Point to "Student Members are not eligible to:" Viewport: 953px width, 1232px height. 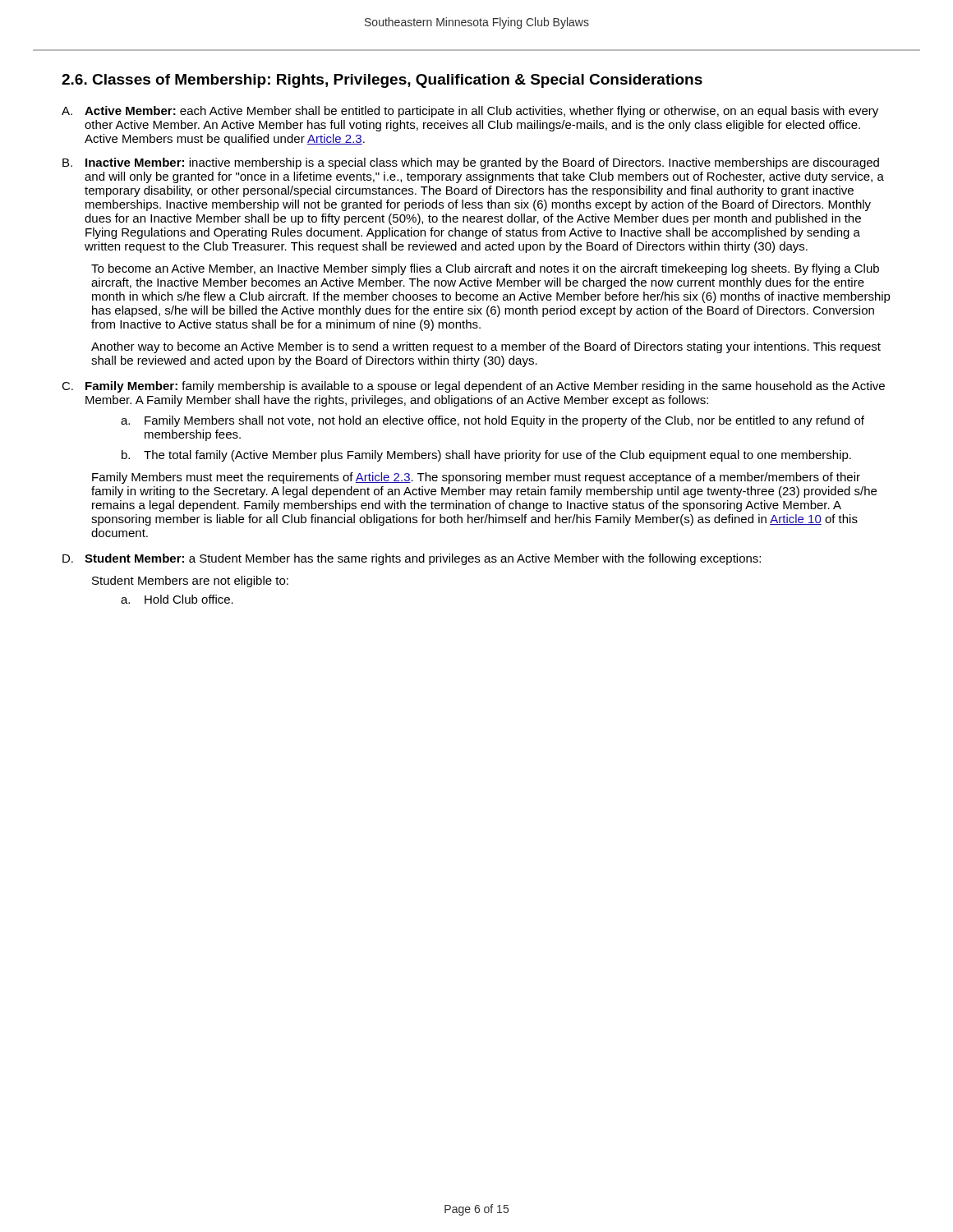click(190, 580)
